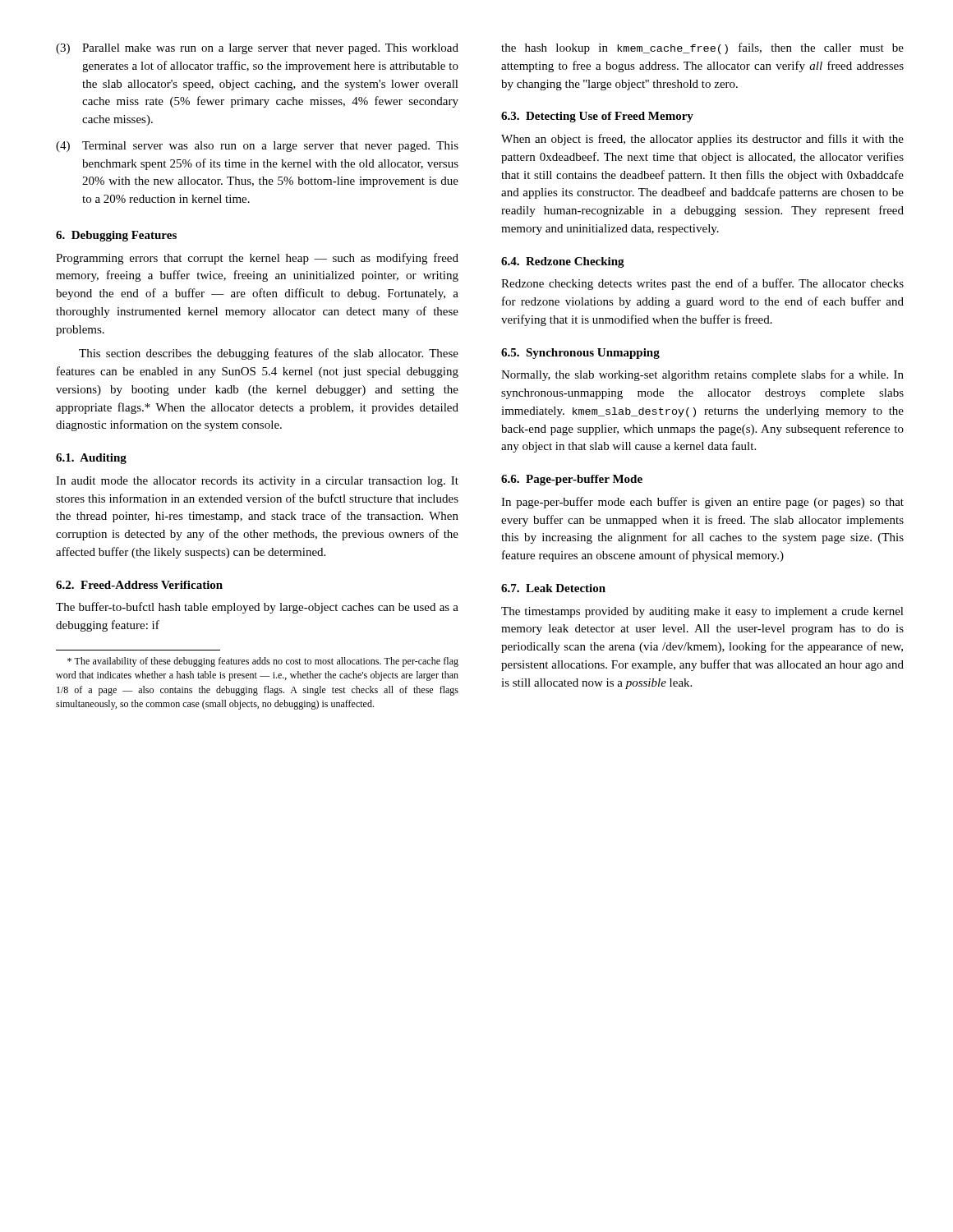Find the footnote with the text "The availability of these debugging features"
This screenshot has width=953, height=1232.
(x=257, y=682)
